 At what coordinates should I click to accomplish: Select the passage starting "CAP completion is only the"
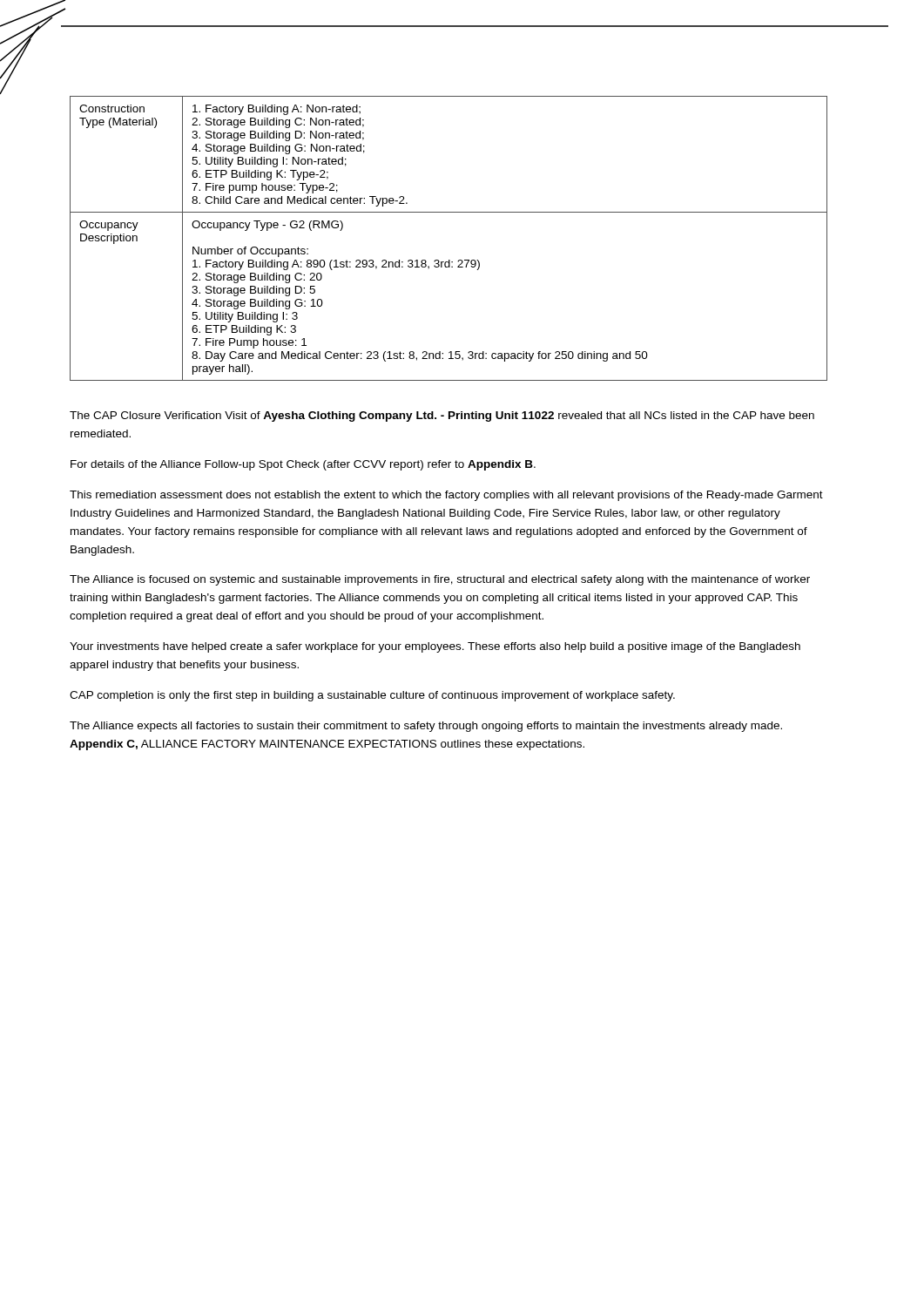tap(373, 695)
